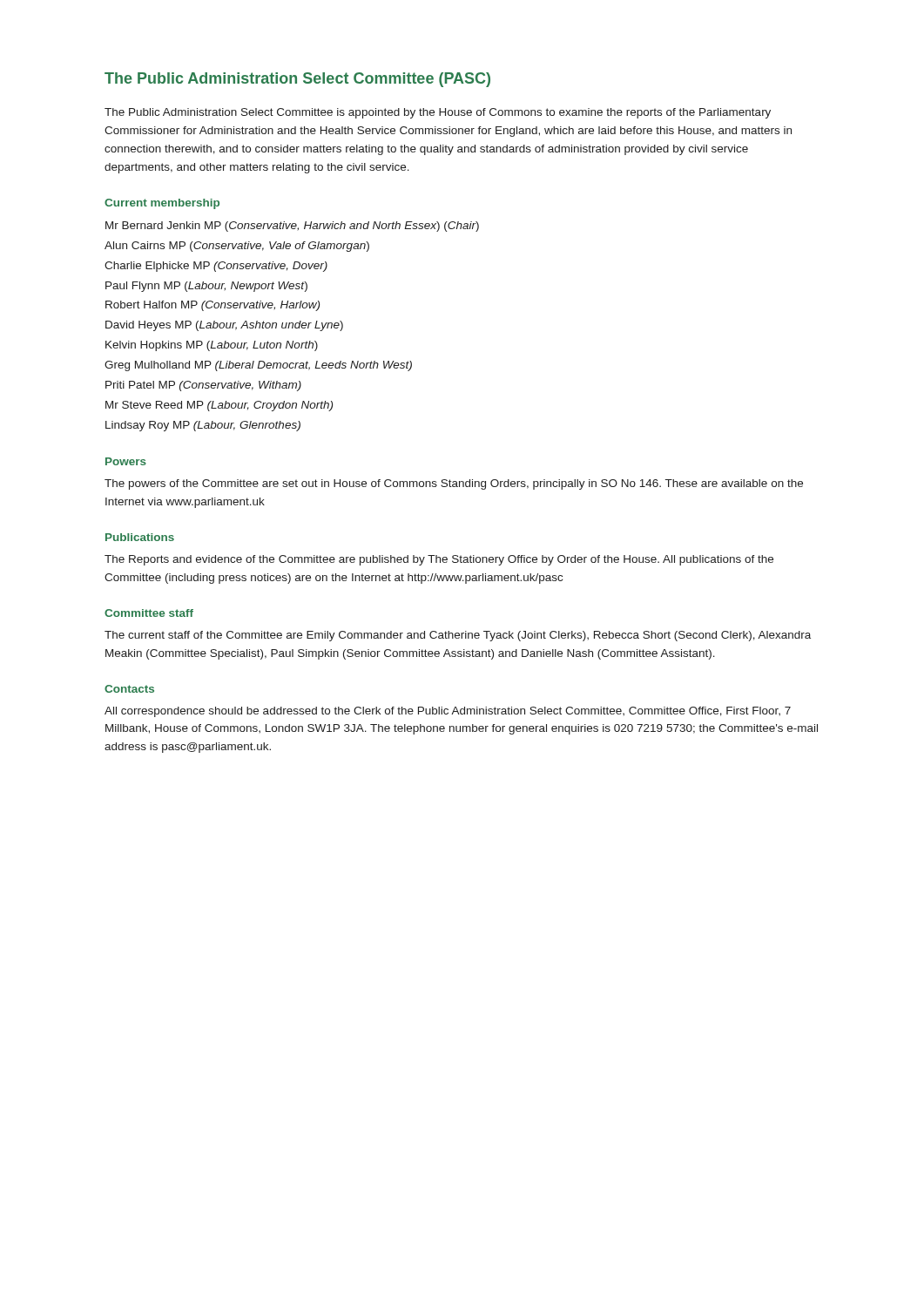
Task: Find the text starting "The powers of the Committee are set out"
Action: (454, 492)
